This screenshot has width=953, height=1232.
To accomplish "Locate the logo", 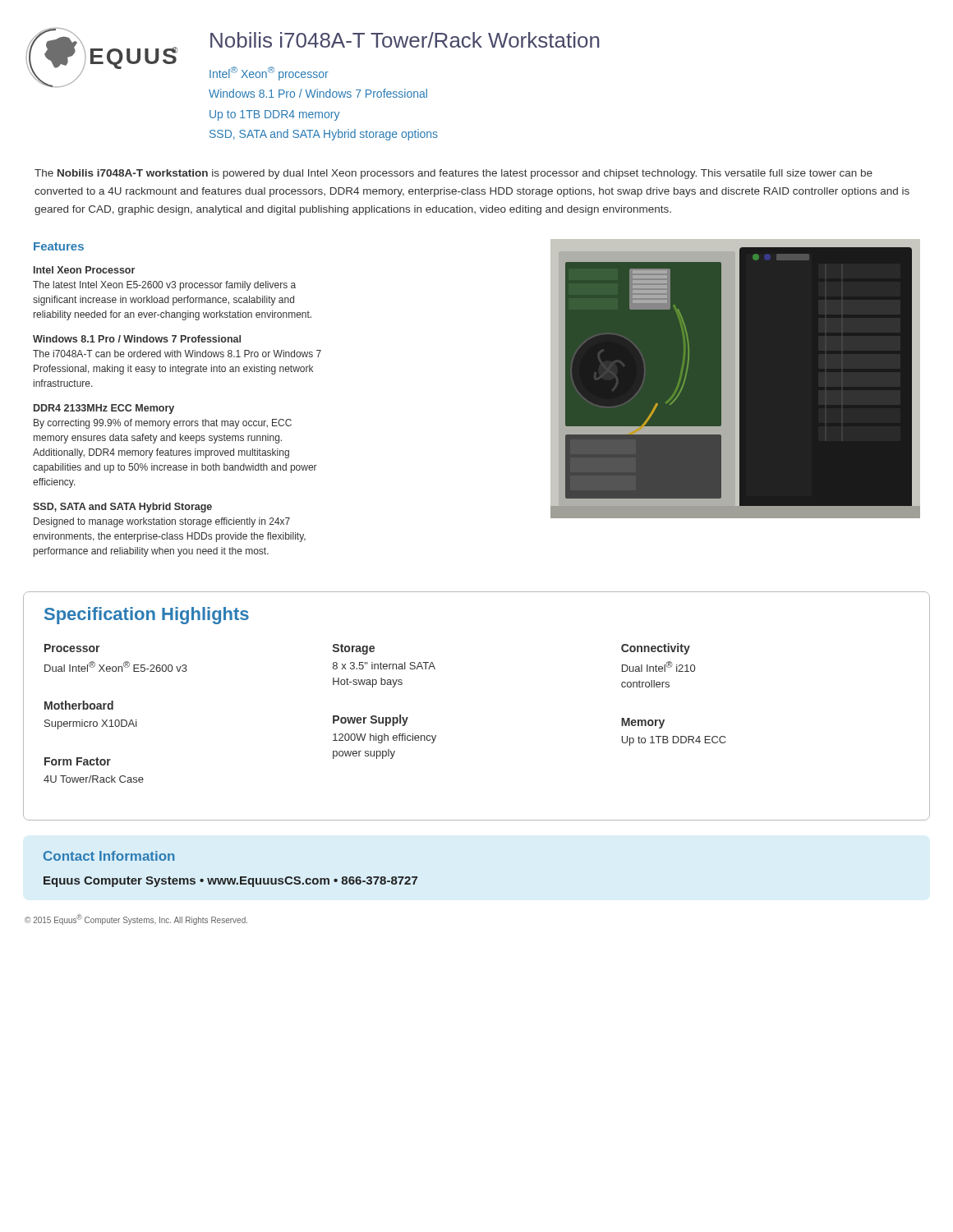I will pos(107,59).
